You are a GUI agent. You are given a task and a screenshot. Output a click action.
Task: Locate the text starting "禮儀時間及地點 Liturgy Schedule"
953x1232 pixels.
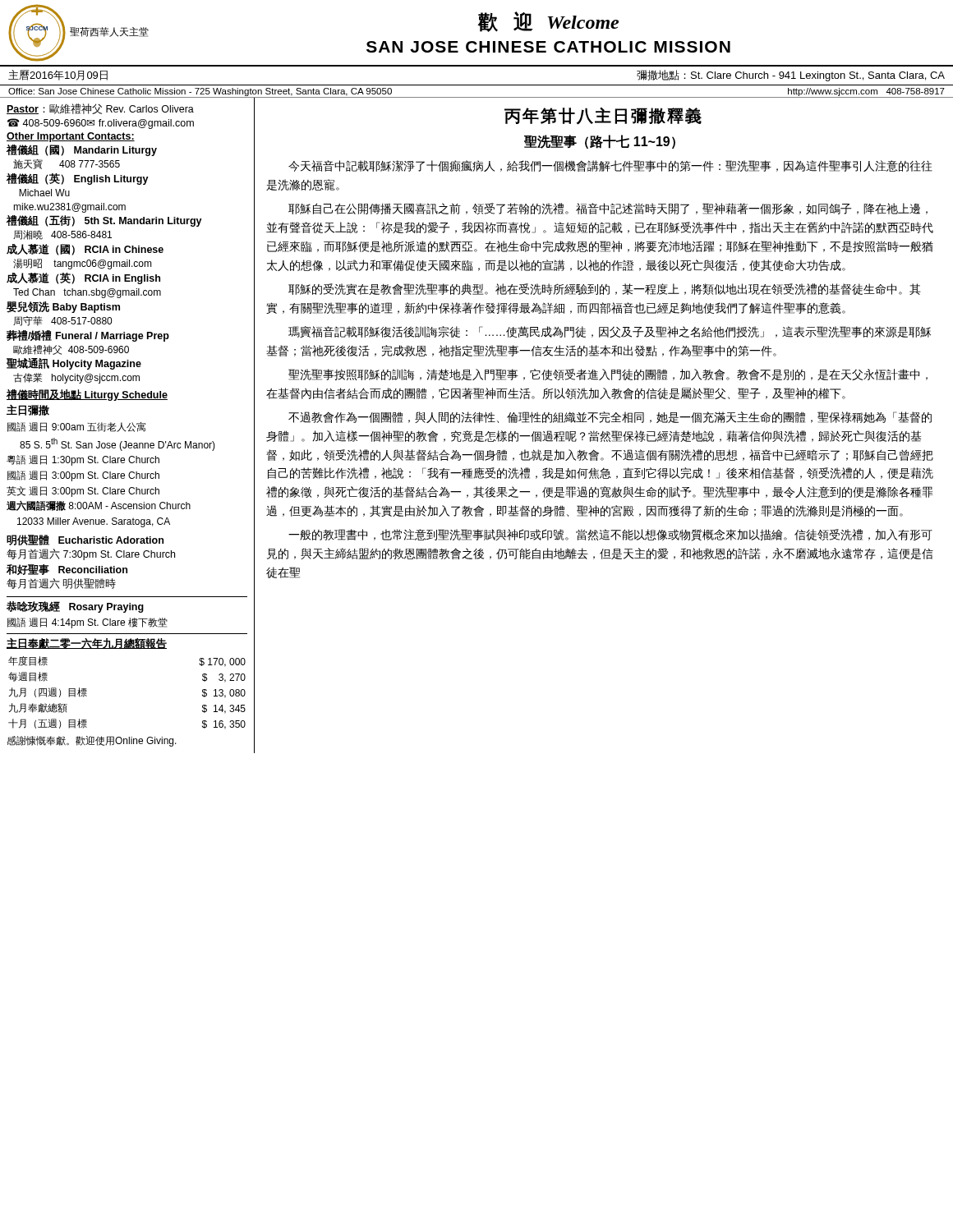[87, 395]
